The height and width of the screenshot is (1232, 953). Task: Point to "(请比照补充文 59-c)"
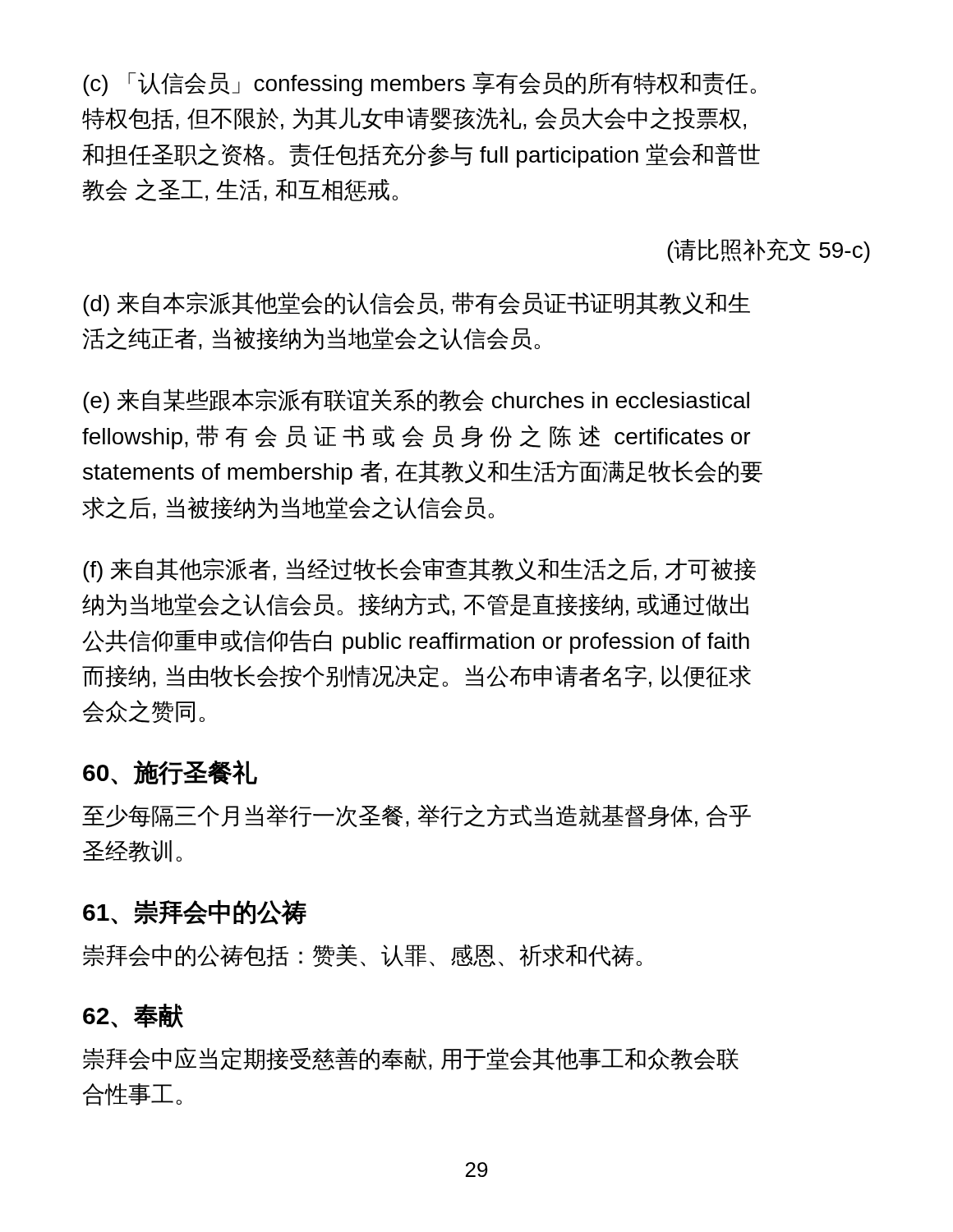tap(769, 250)
